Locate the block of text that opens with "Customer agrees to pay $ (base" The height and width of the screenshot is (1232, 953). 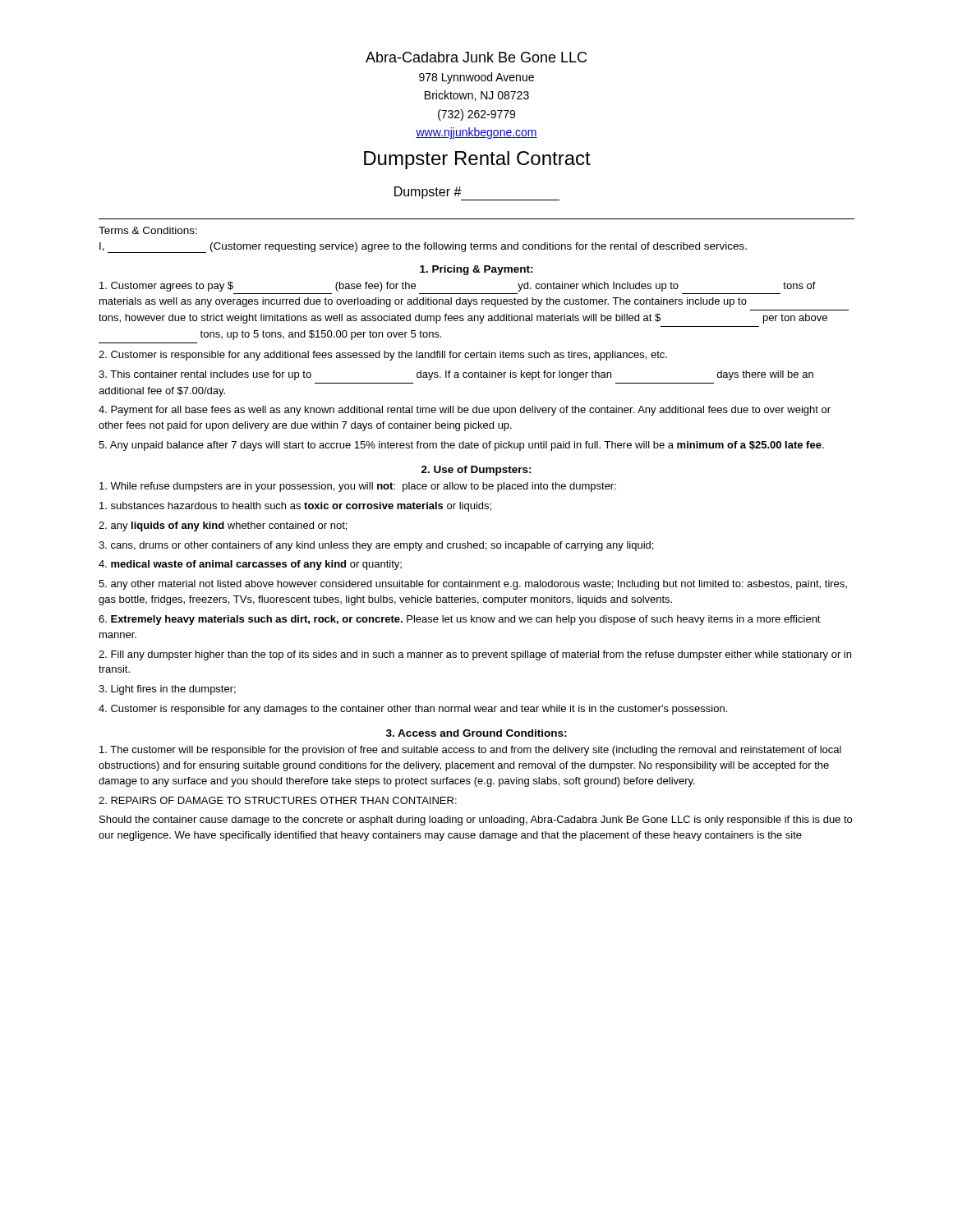point(476,366)
